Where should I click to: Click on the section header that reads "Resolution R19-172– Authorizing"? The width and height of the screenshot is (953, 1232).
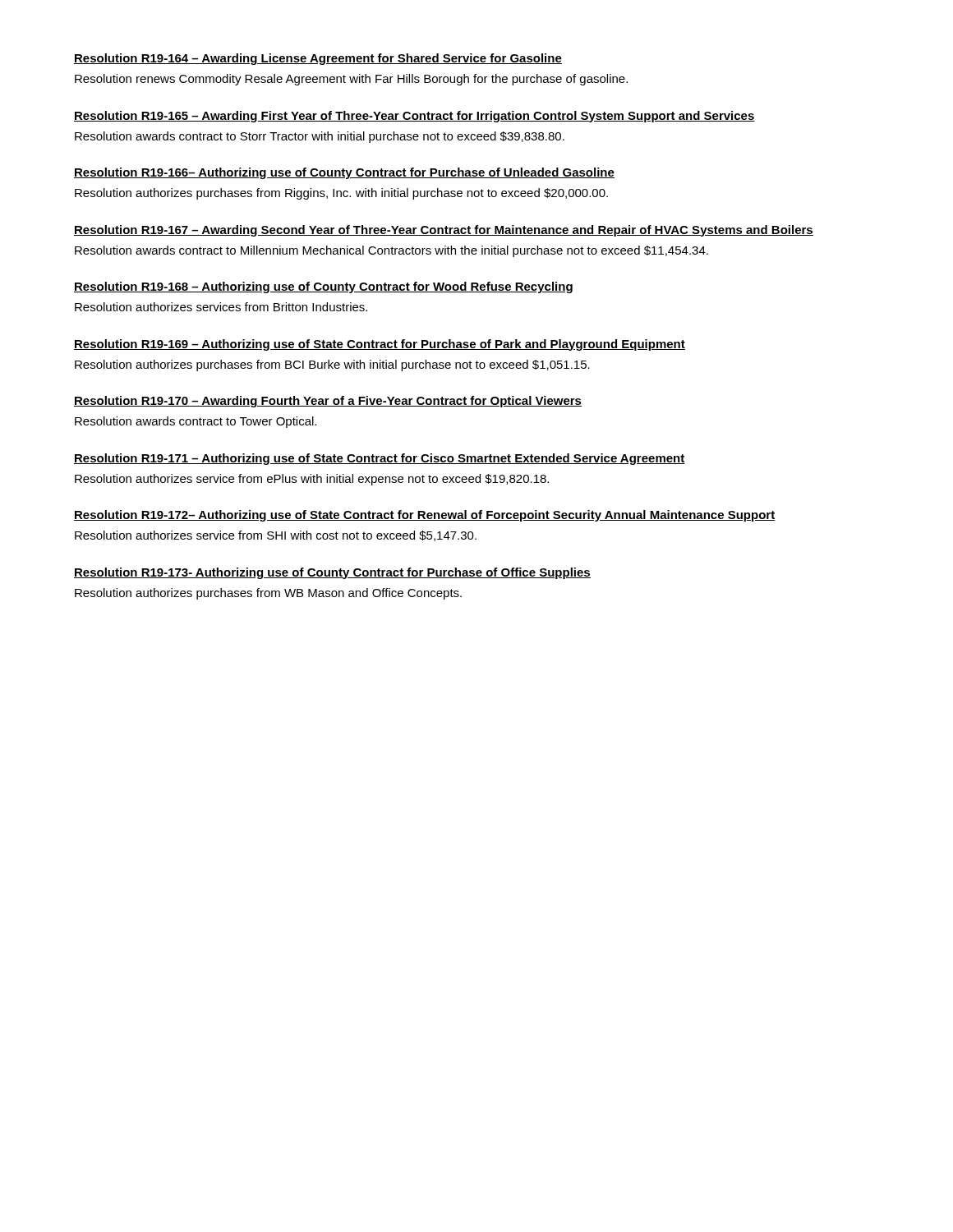[x=424, y=515]
